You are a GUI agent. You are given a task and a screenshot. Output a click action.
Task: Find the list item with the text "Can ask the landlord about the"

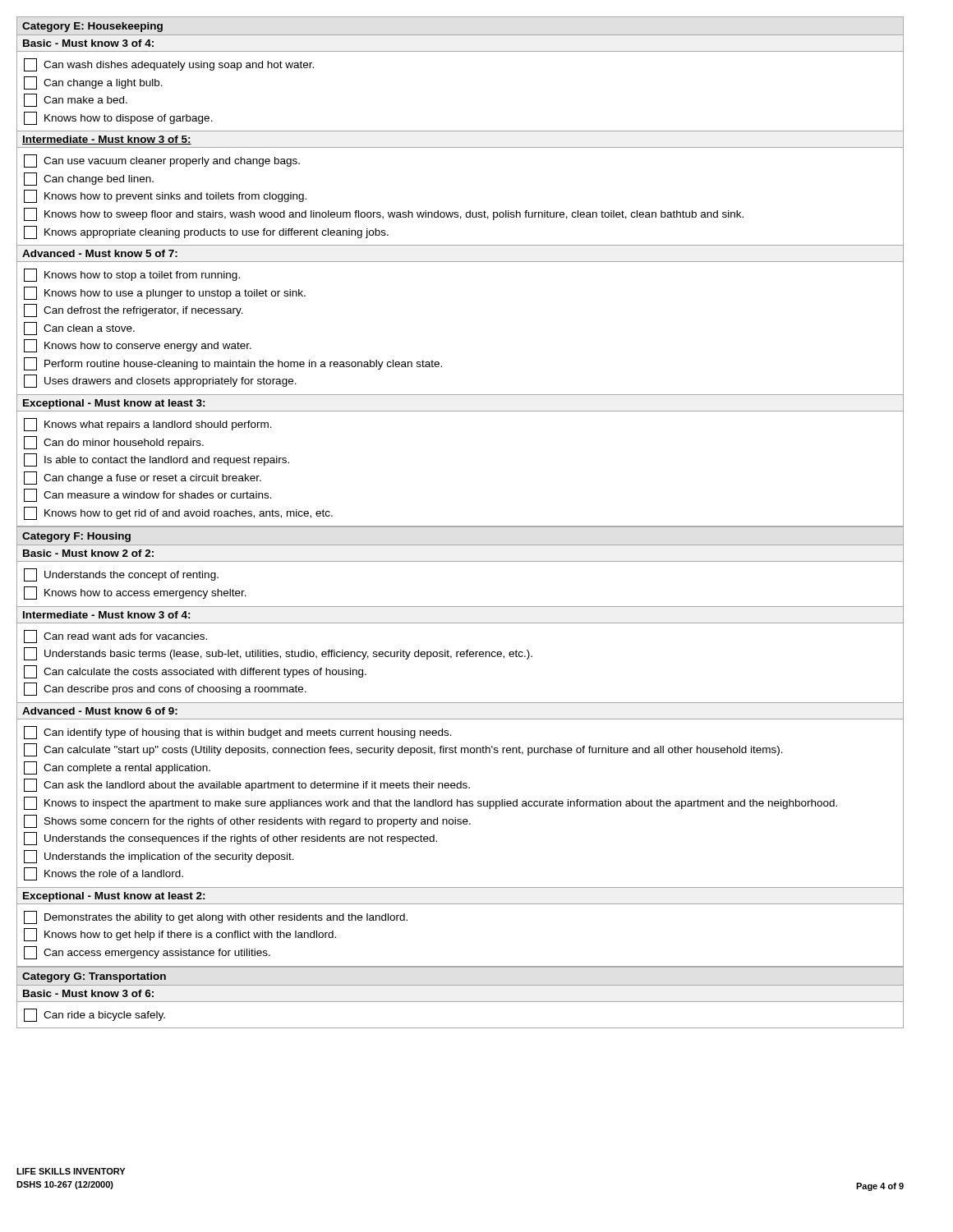click(460, 785)
